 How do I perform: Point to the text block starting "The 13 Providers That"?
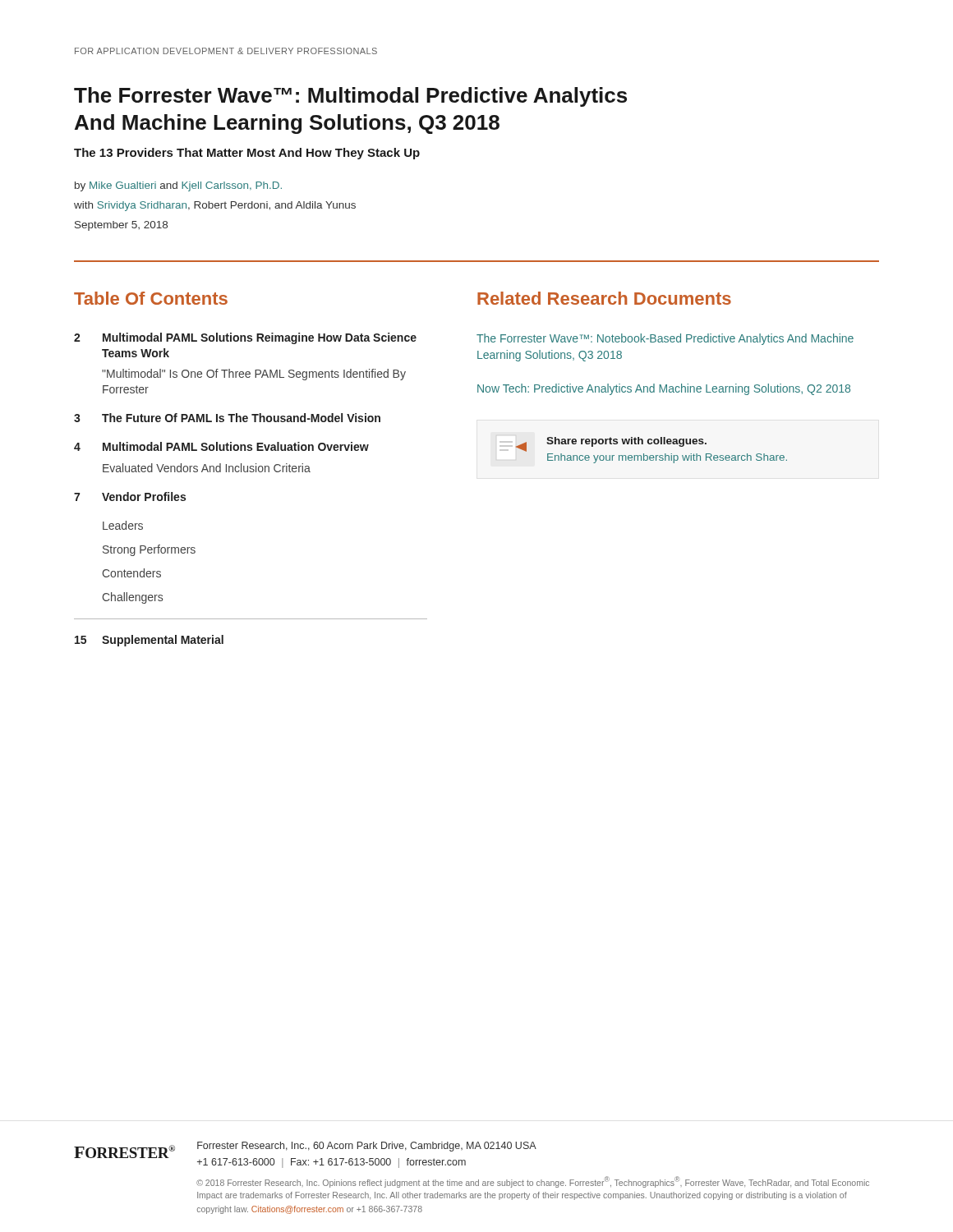[247, 153]
